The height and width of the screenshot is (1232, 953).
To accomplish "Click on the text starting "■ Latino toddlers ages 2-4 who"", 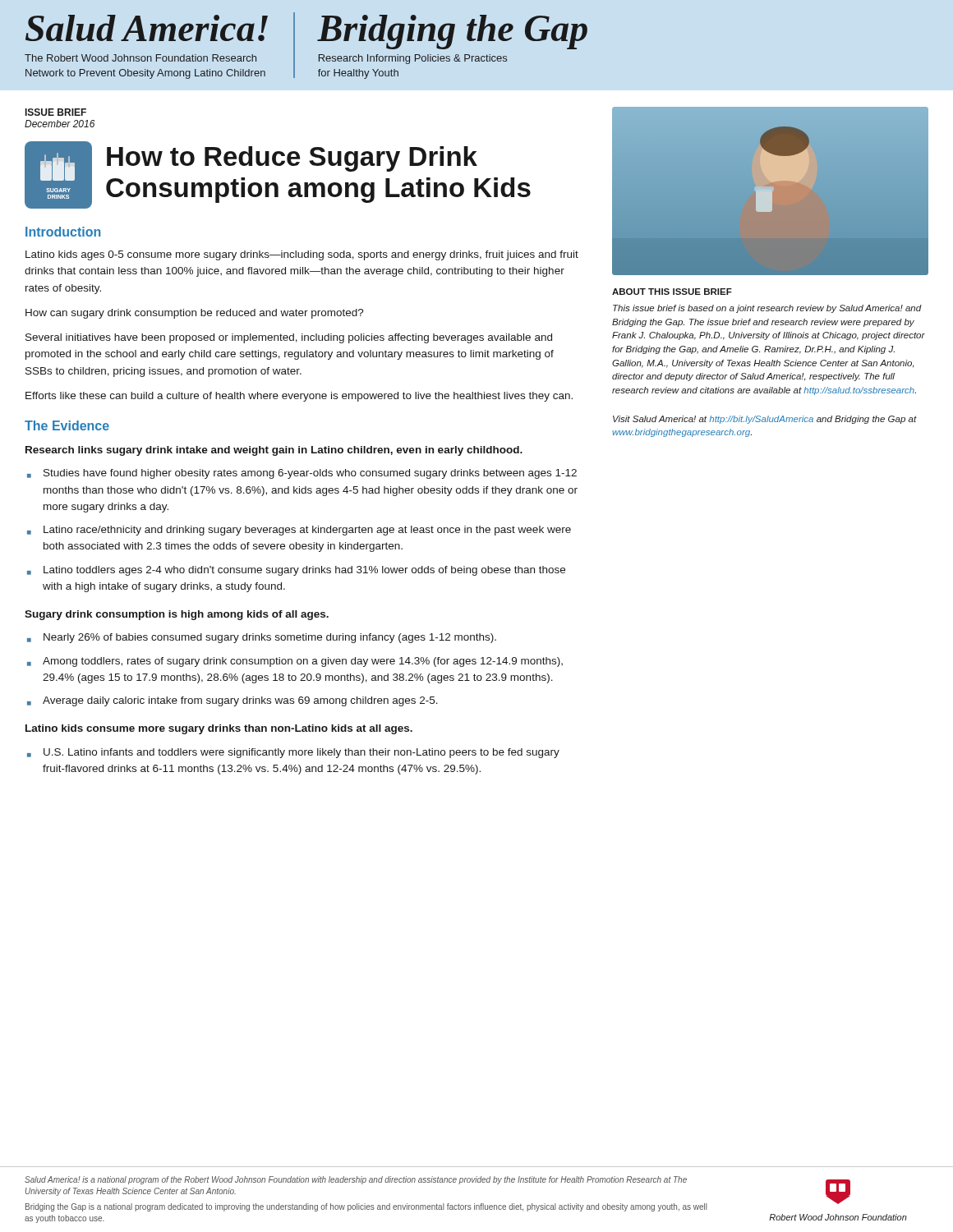I will (x=296, y=578).
